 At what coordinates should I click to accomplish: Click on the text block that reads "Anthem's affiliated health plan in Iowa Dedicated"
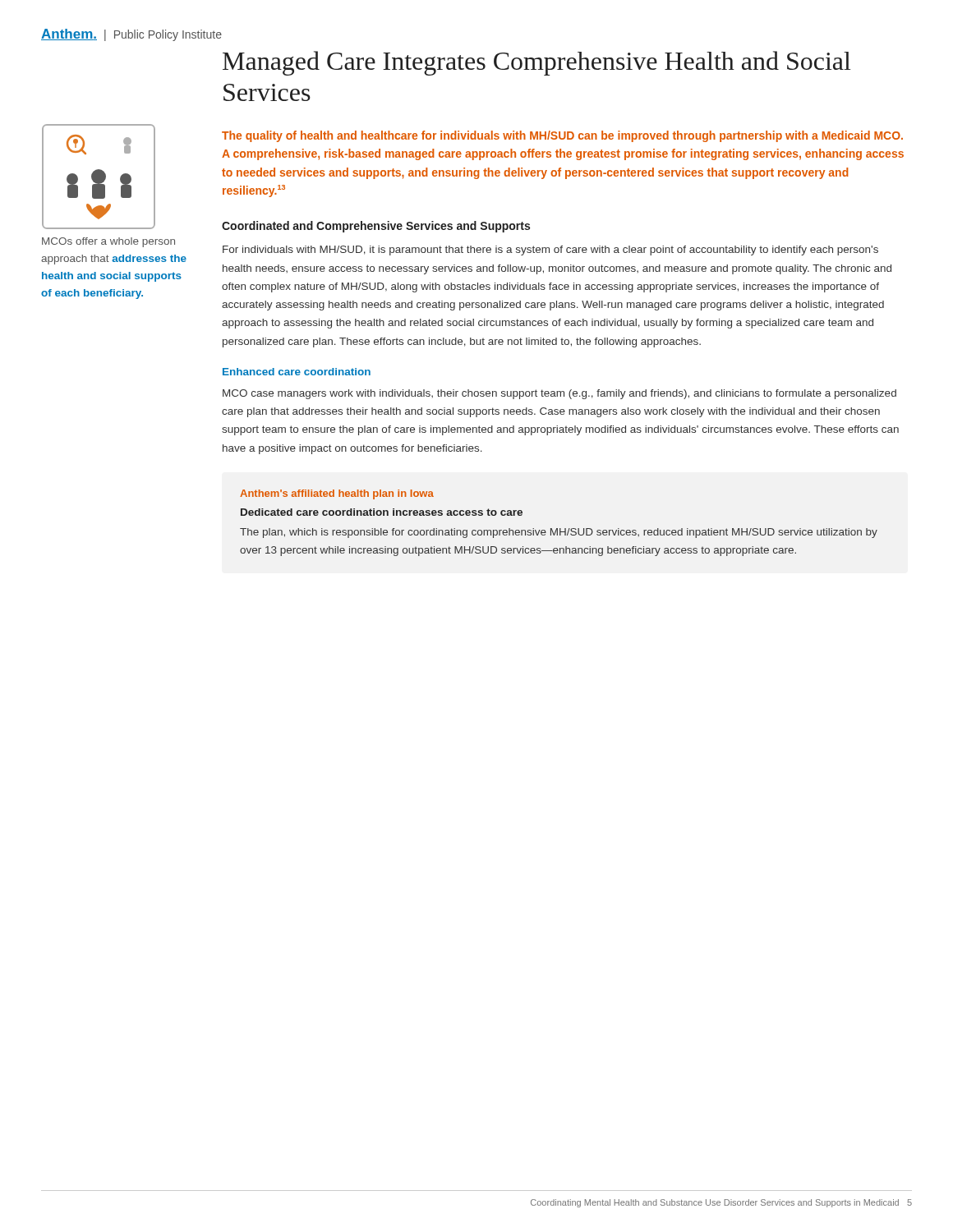(x=565, y=523)
